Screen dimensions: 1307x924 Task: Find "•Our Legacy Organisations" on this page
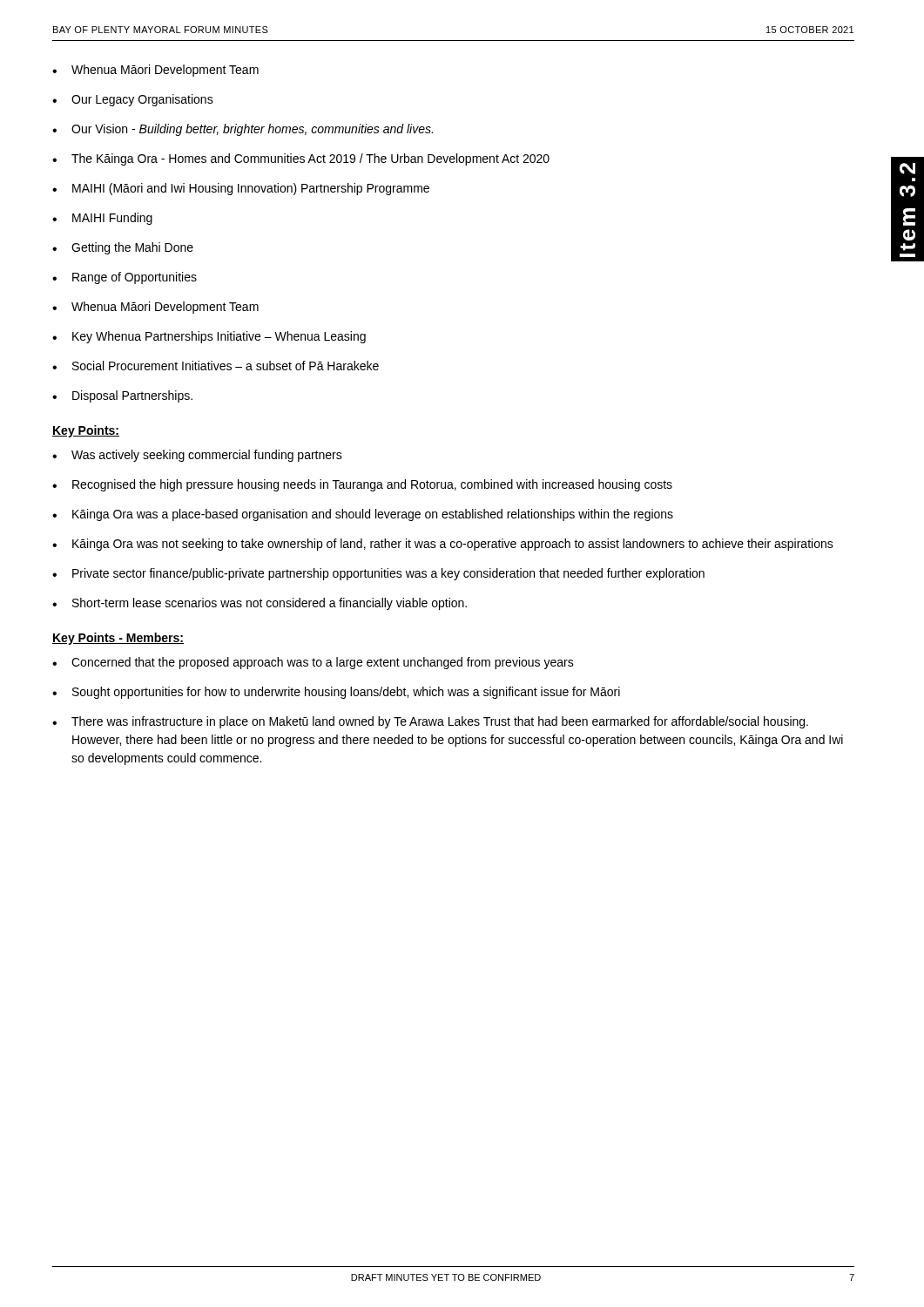[x=133, y=100]
